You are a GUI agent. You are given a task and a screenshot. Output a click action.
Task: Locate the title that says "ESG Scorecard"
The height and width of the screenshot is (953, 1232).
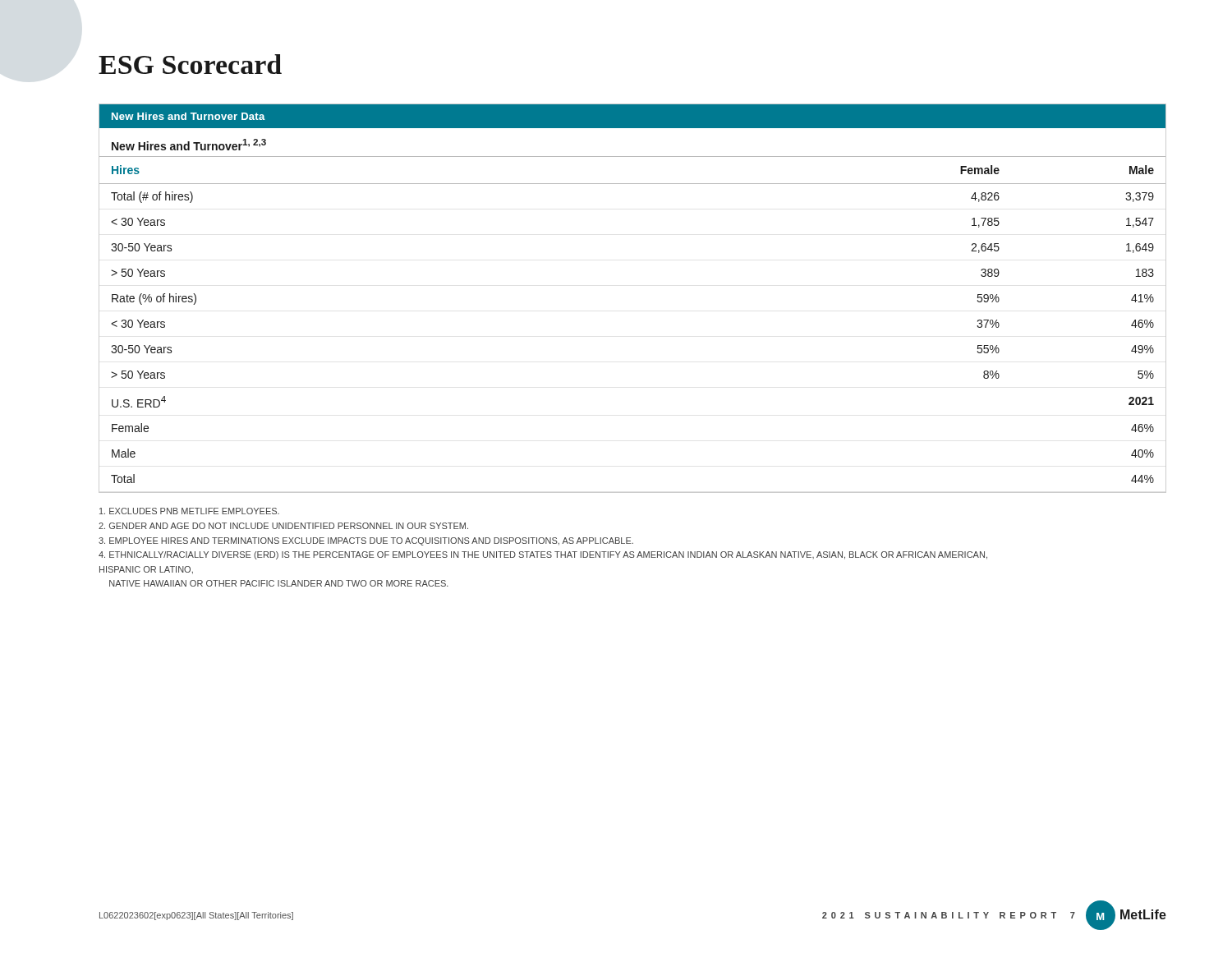point(190,65)
